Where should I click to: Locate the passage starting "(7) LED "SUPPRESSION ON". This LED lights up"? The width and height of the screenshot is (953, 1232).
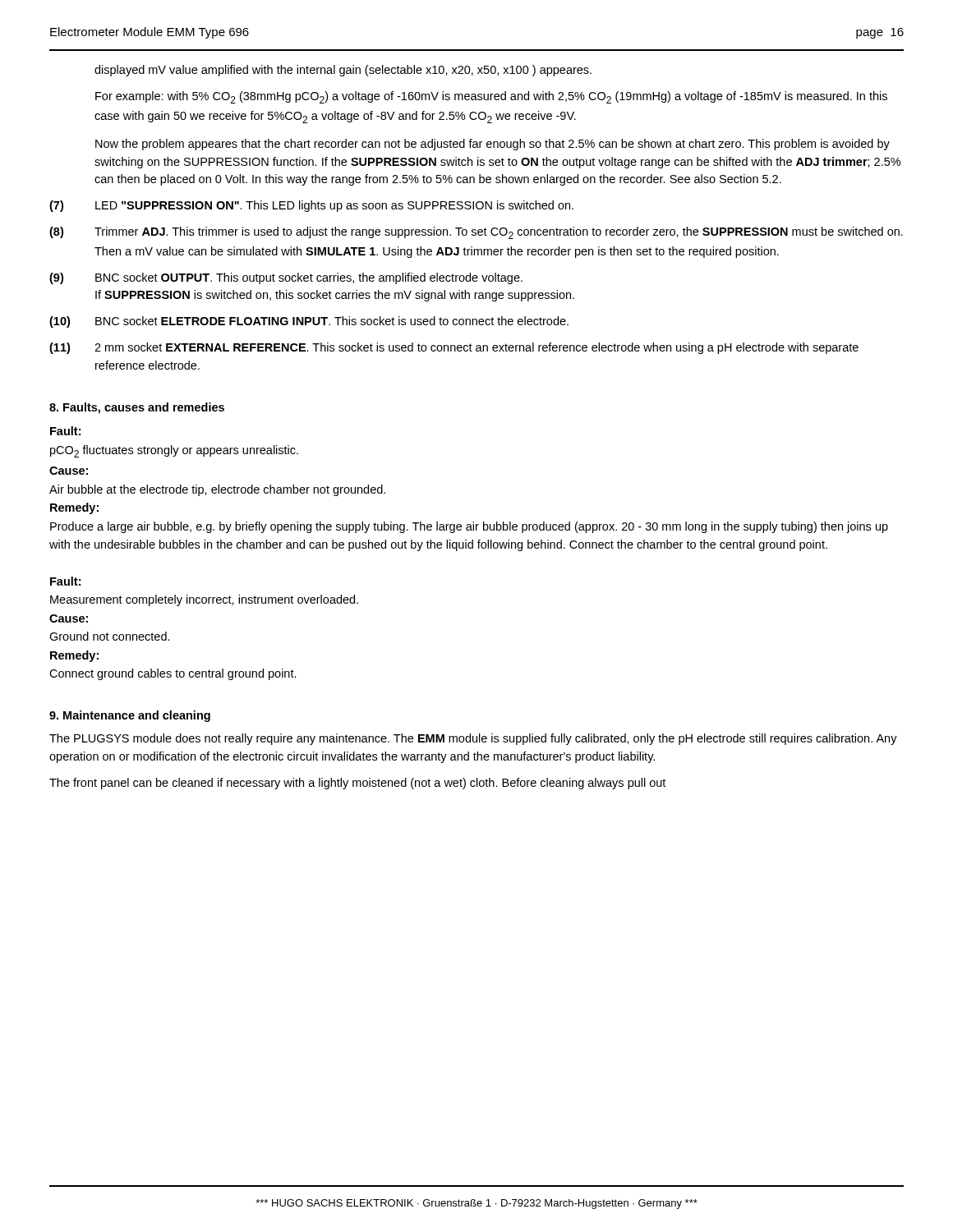click(476, 206)
